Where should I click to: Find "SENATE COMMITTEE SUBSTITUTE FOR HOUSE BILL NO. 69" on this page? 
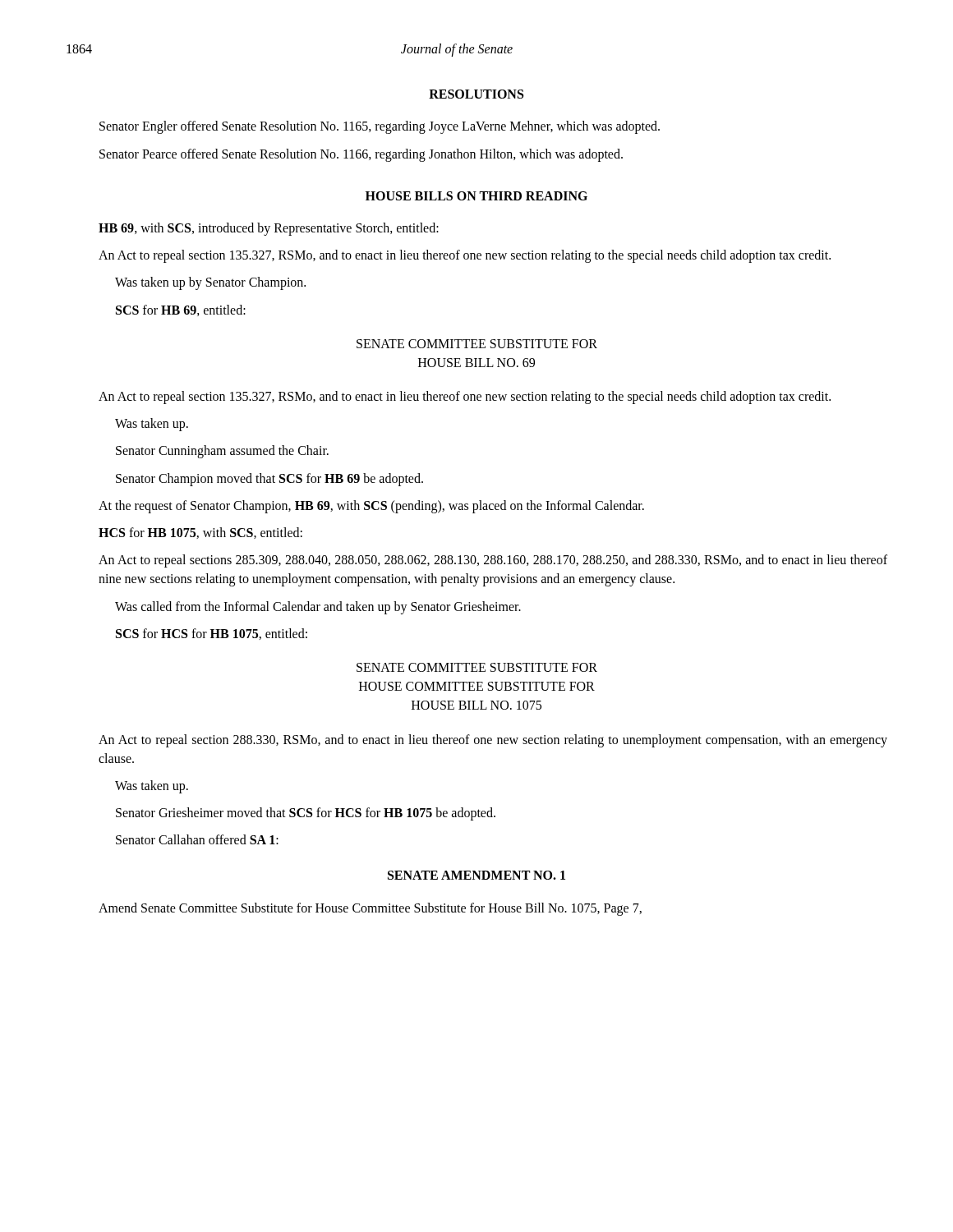[476, 353]
